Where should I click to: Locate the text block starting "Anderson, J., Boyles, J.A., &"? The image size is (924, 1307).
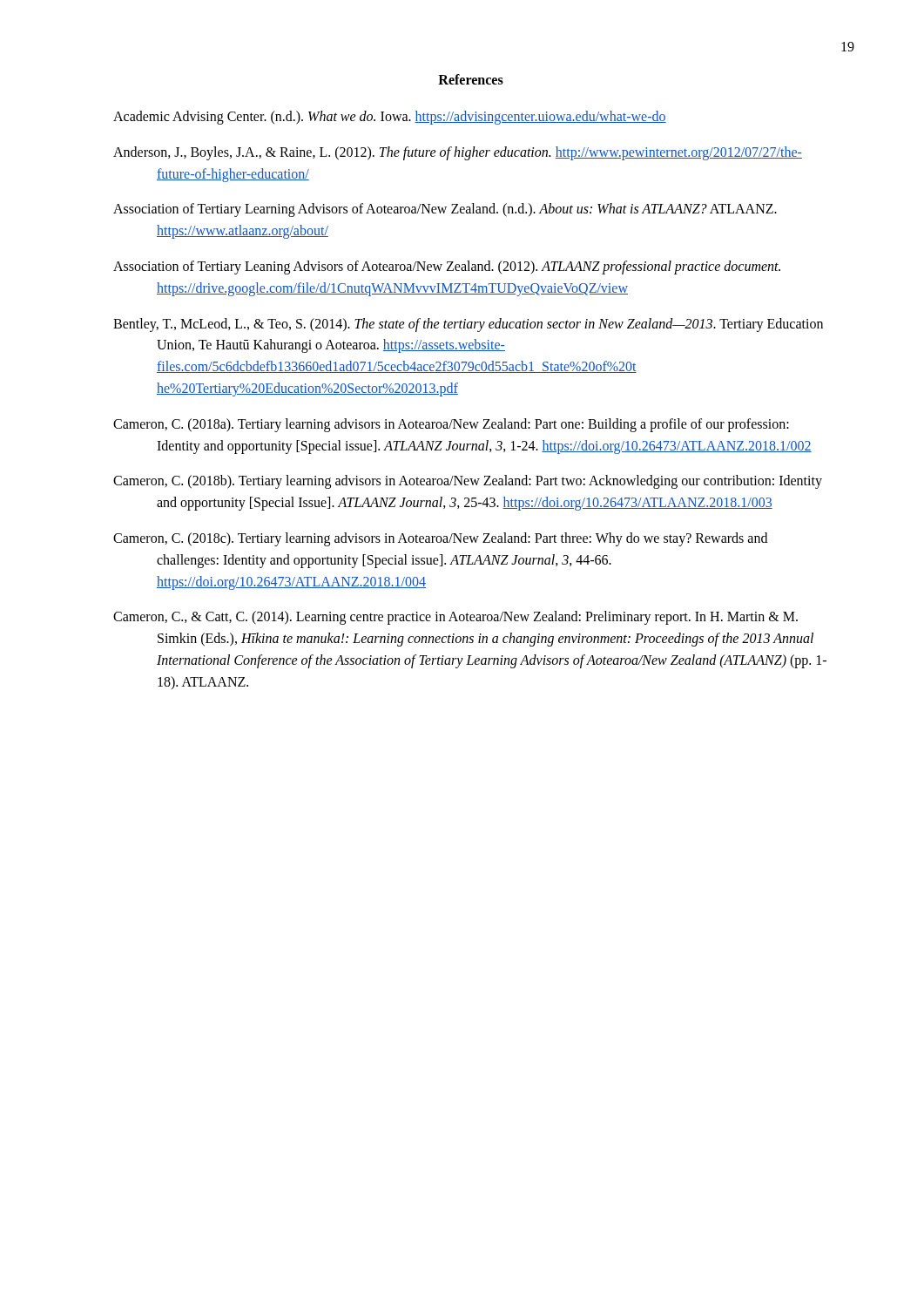coord(458,163)
